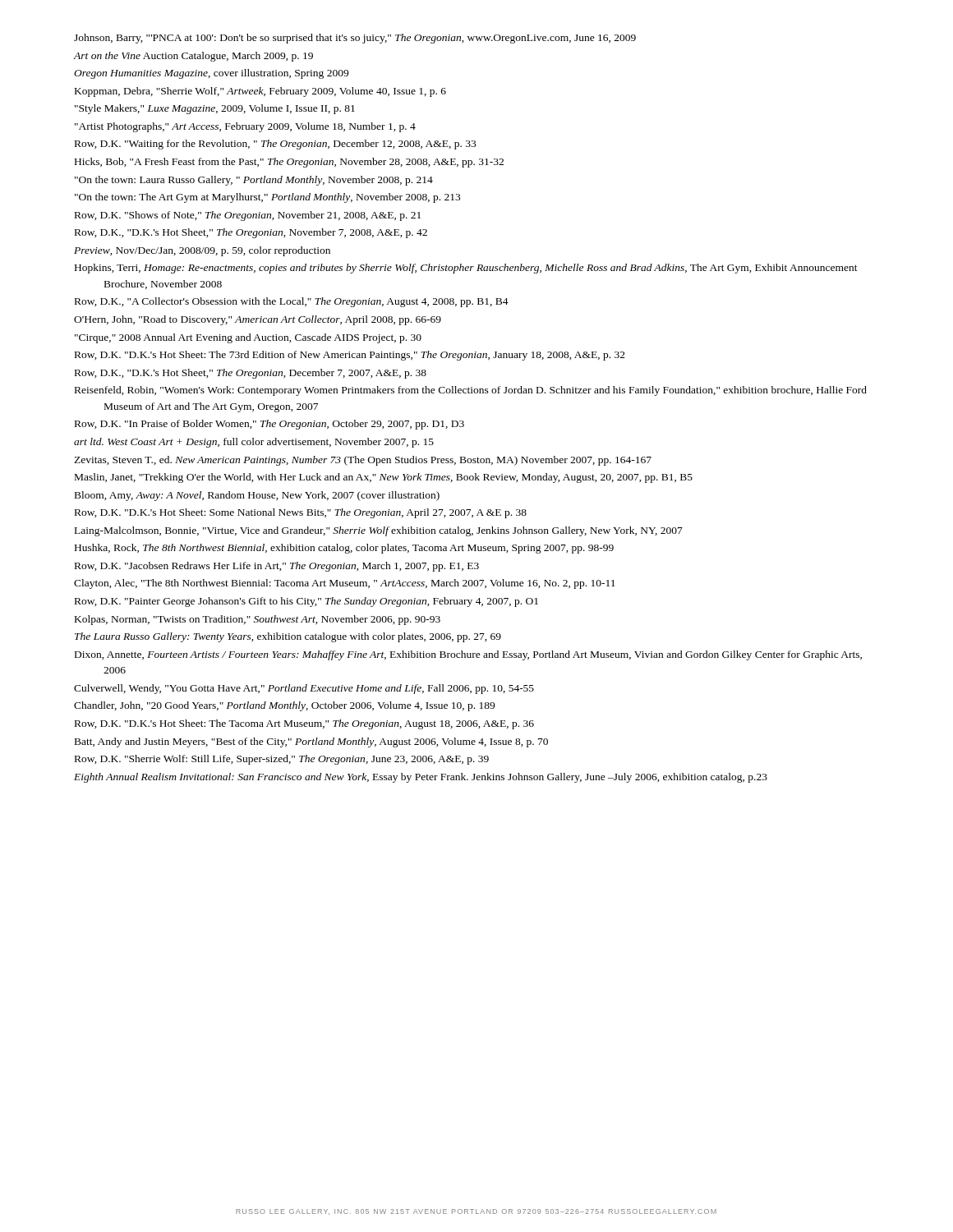Where is the passage that starts "Dixon, Annette, Fourteen Artists / Fourteen"?
This screenshot has height=1232, width=953.
[x=468, y=662]
